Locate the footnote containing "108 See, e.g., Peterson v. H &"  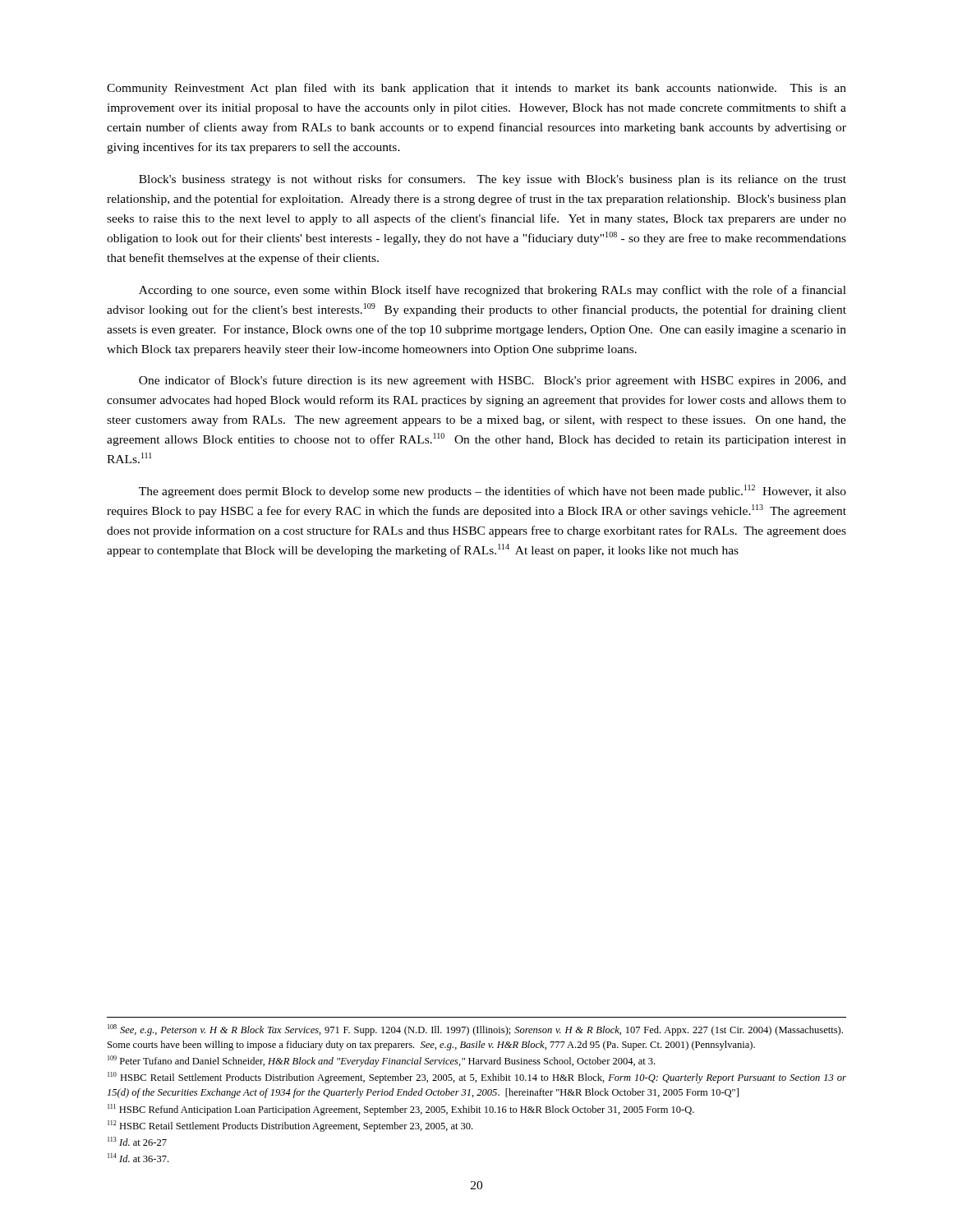pyautogui.click(x=476, y=1037)
